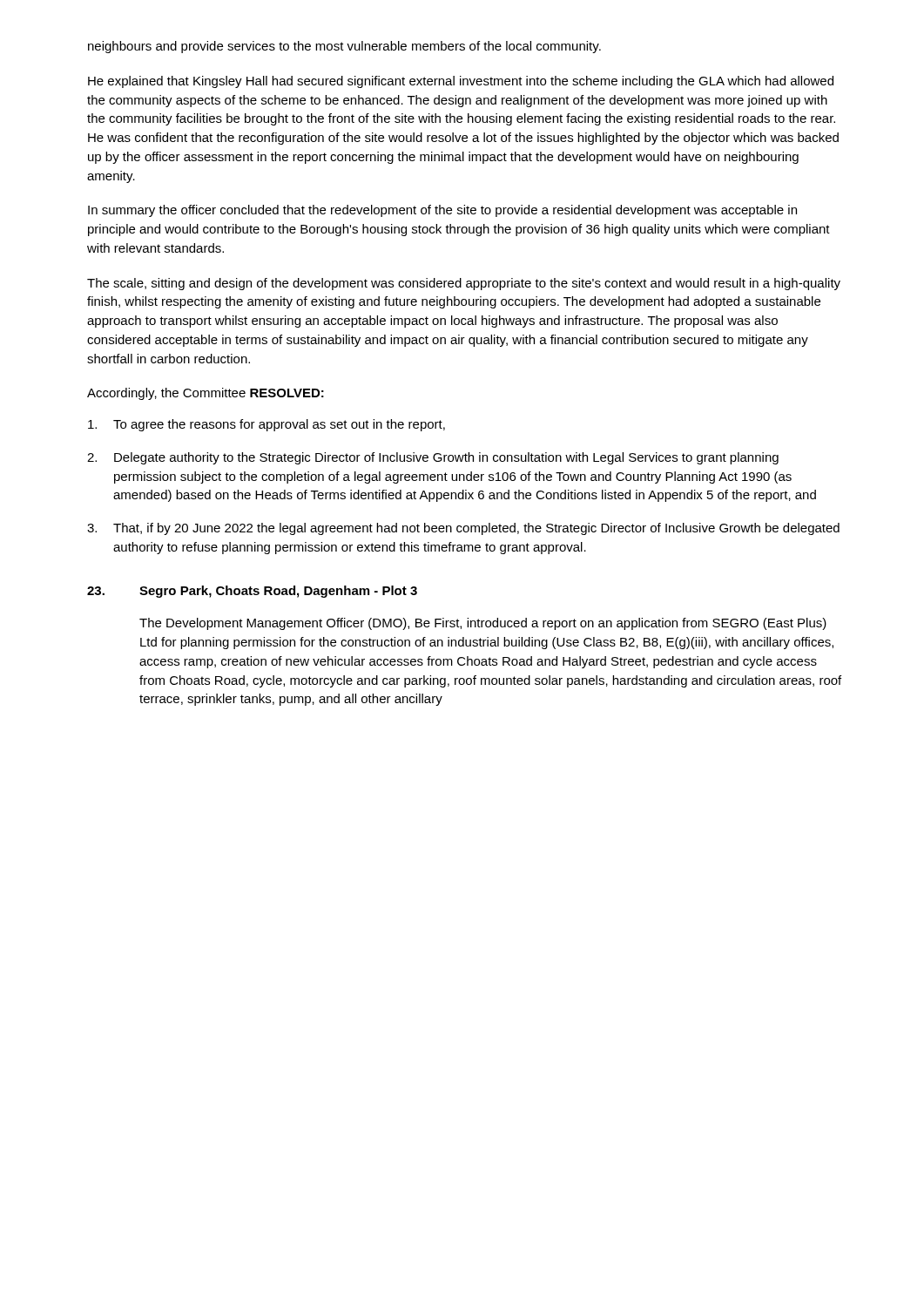Find the element starting "neighbours and provide services to the most"

(344, 46)
